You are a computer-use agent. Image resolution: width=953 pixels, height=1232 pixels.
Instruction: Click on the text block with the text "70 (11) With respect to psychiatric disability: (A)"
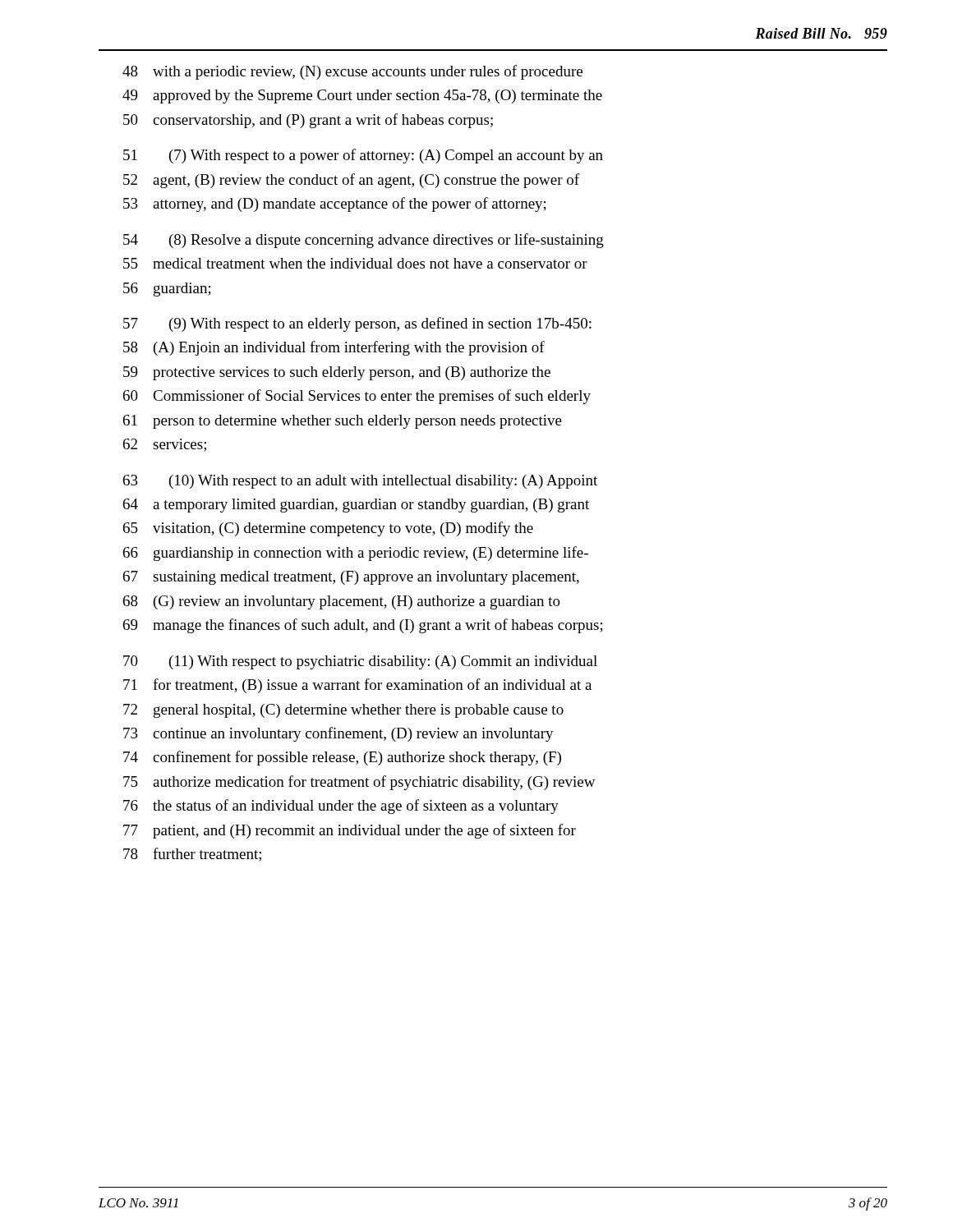click(x=493, y=757)
